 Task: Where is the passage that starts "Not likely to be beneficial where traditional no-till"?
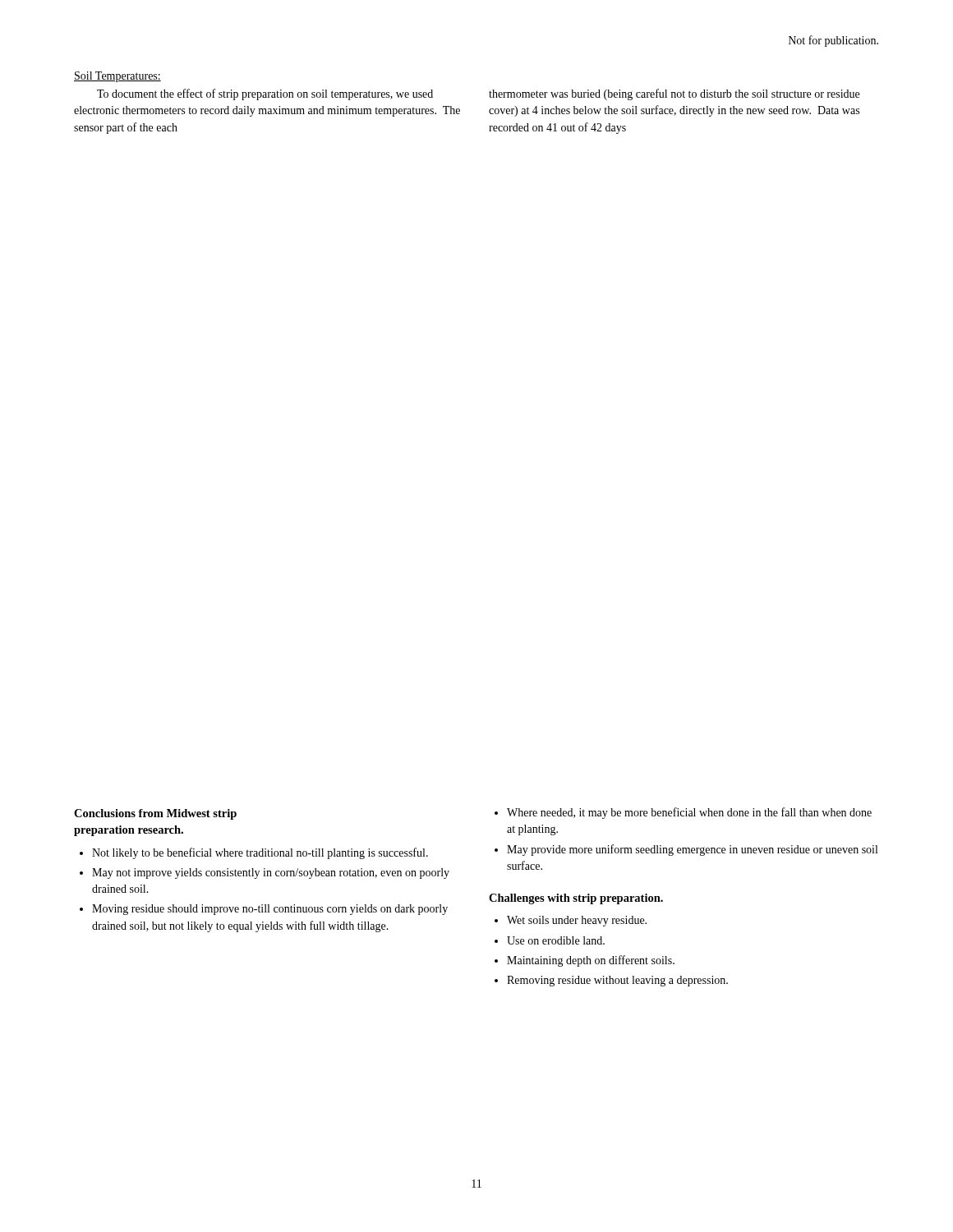tap(278, 853)
